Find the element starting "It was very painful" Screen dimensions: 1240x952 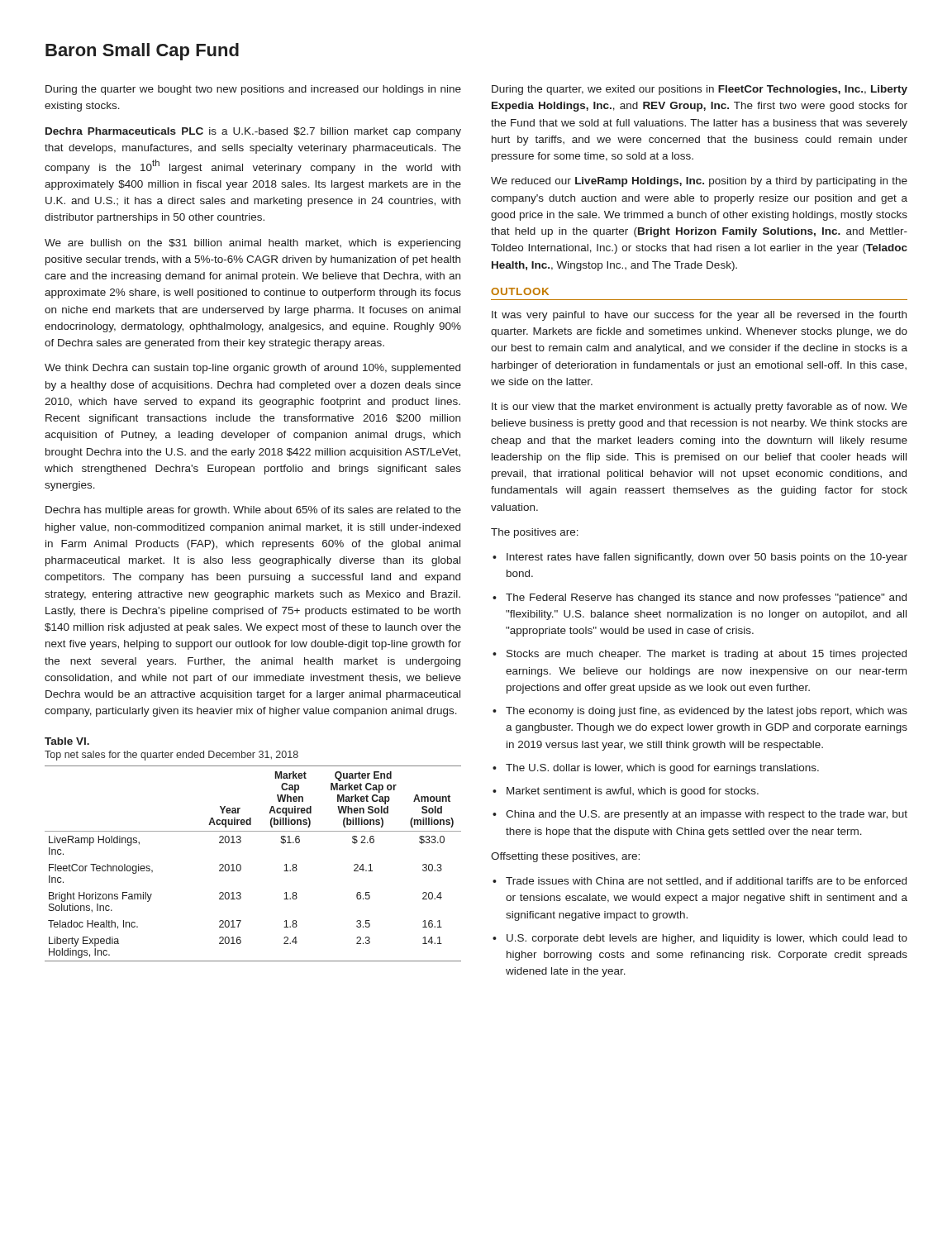pos(699,348)
